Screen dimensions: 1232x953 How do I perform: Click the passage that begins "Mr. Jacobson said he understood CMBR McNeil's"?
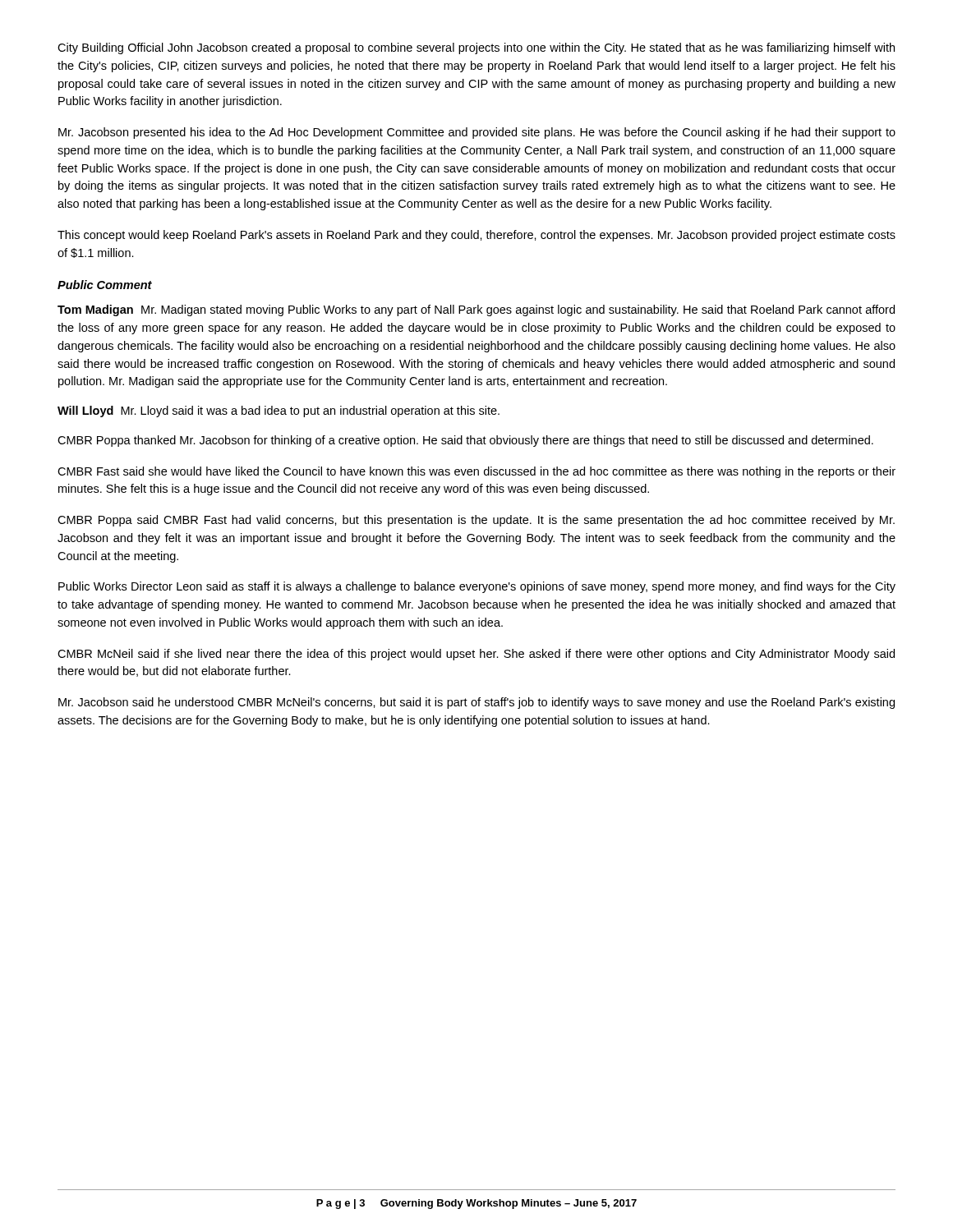click(x=476, y=711)
